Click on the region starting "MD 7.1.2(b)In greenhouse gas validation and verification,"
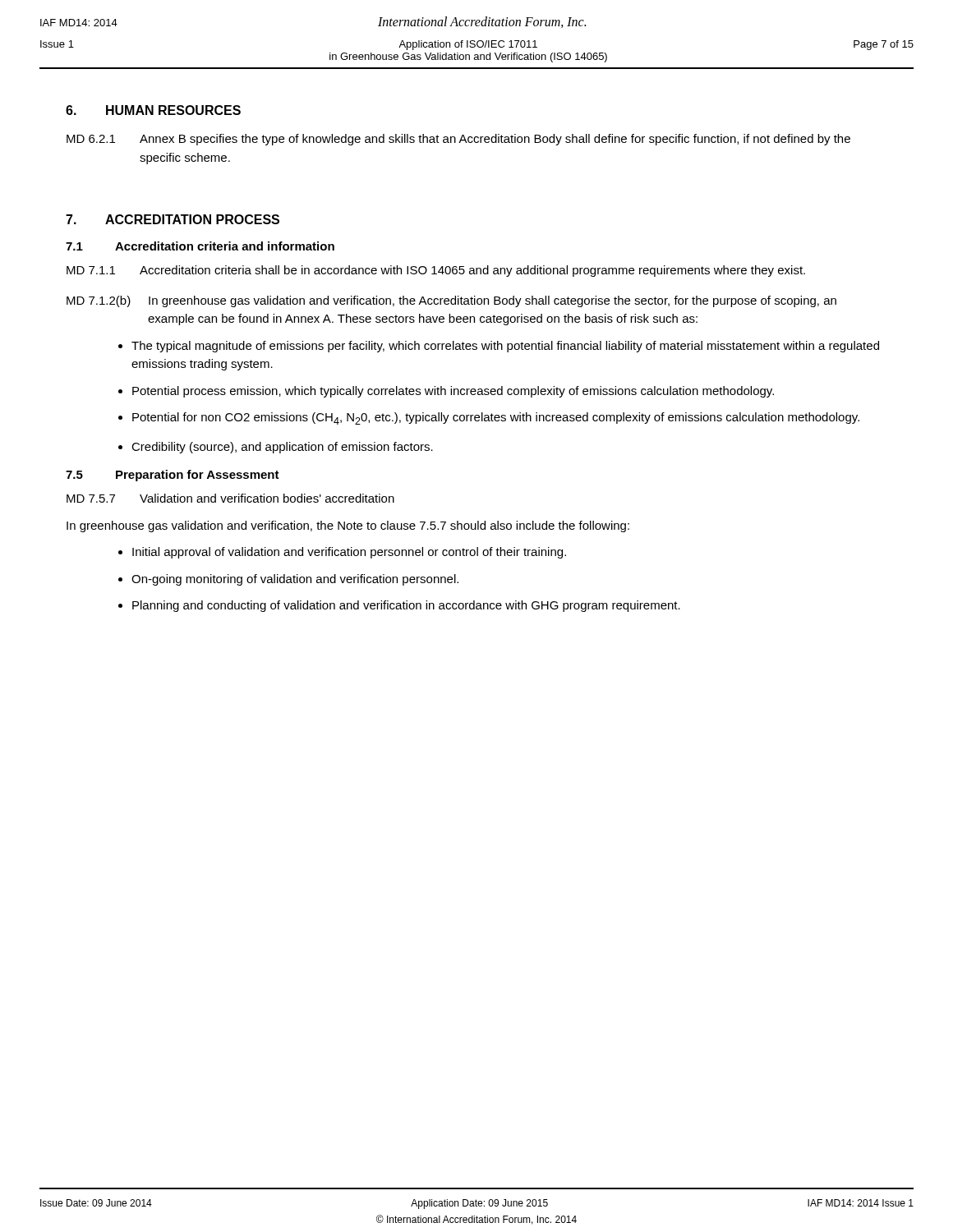 [470, 310]
